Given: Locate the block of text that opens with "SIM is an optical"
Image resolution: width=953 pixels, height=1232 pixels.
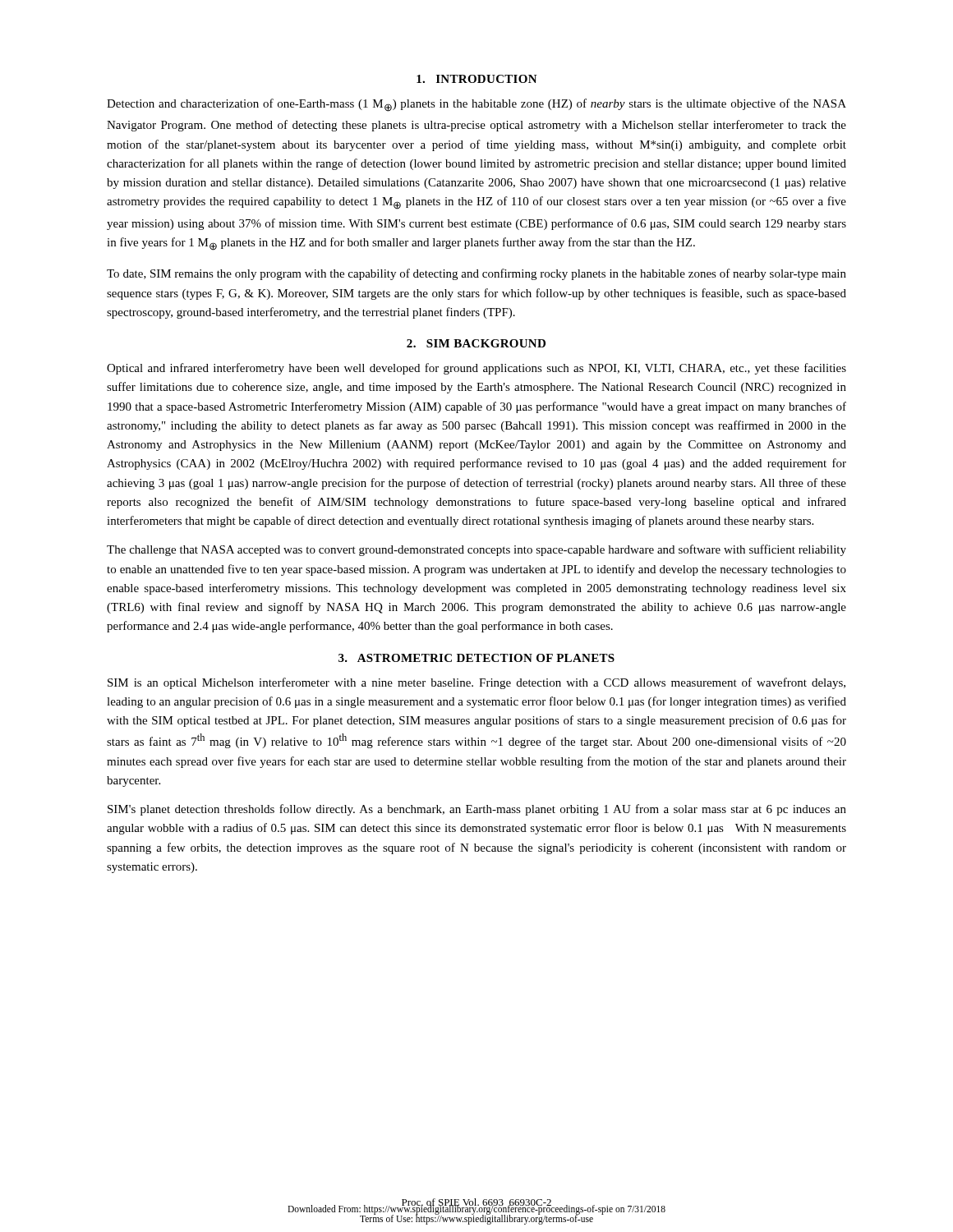Looking at the screenshot, I should pos(476,731).
